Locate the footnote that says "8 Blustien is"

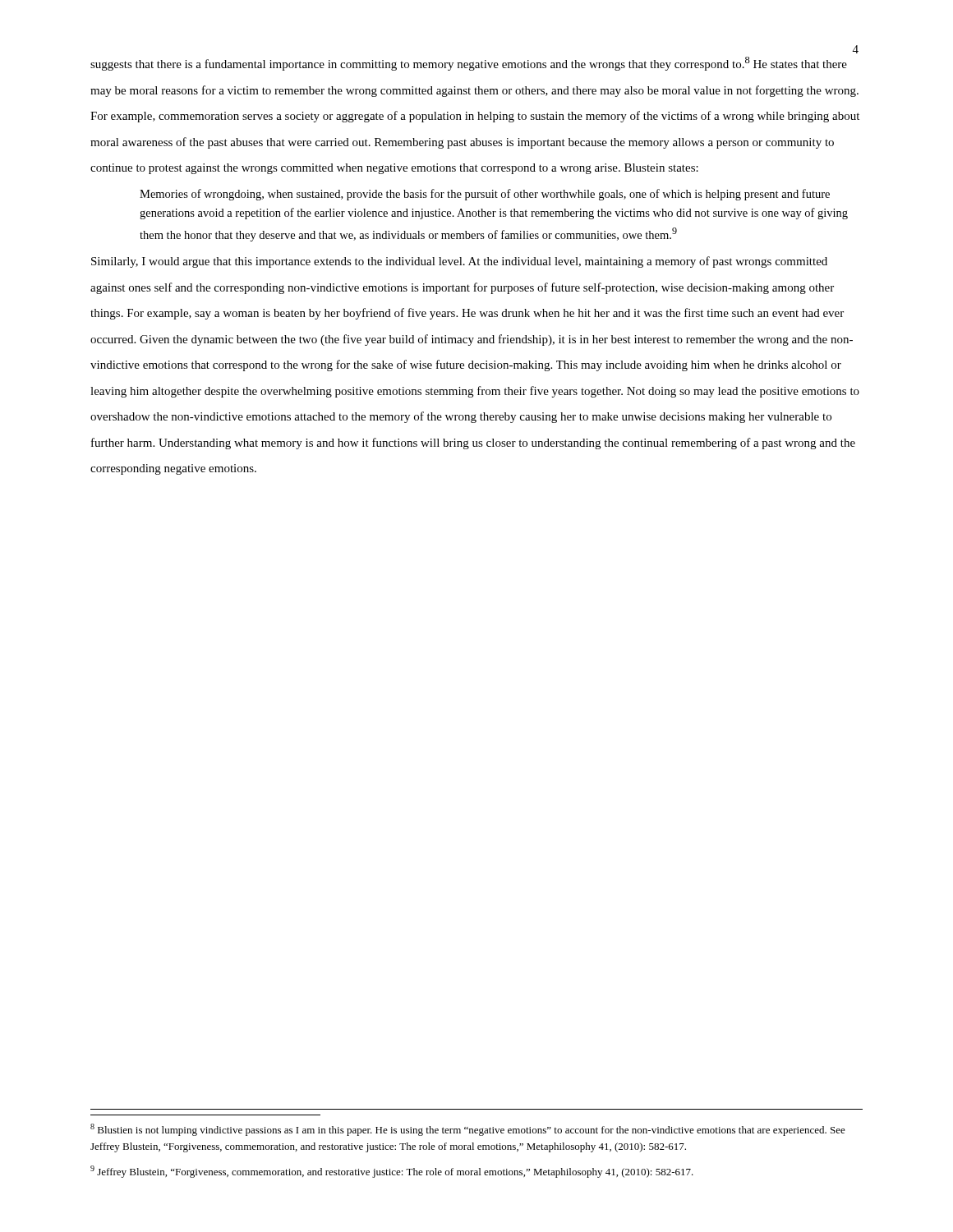[x=468, y=1137]
